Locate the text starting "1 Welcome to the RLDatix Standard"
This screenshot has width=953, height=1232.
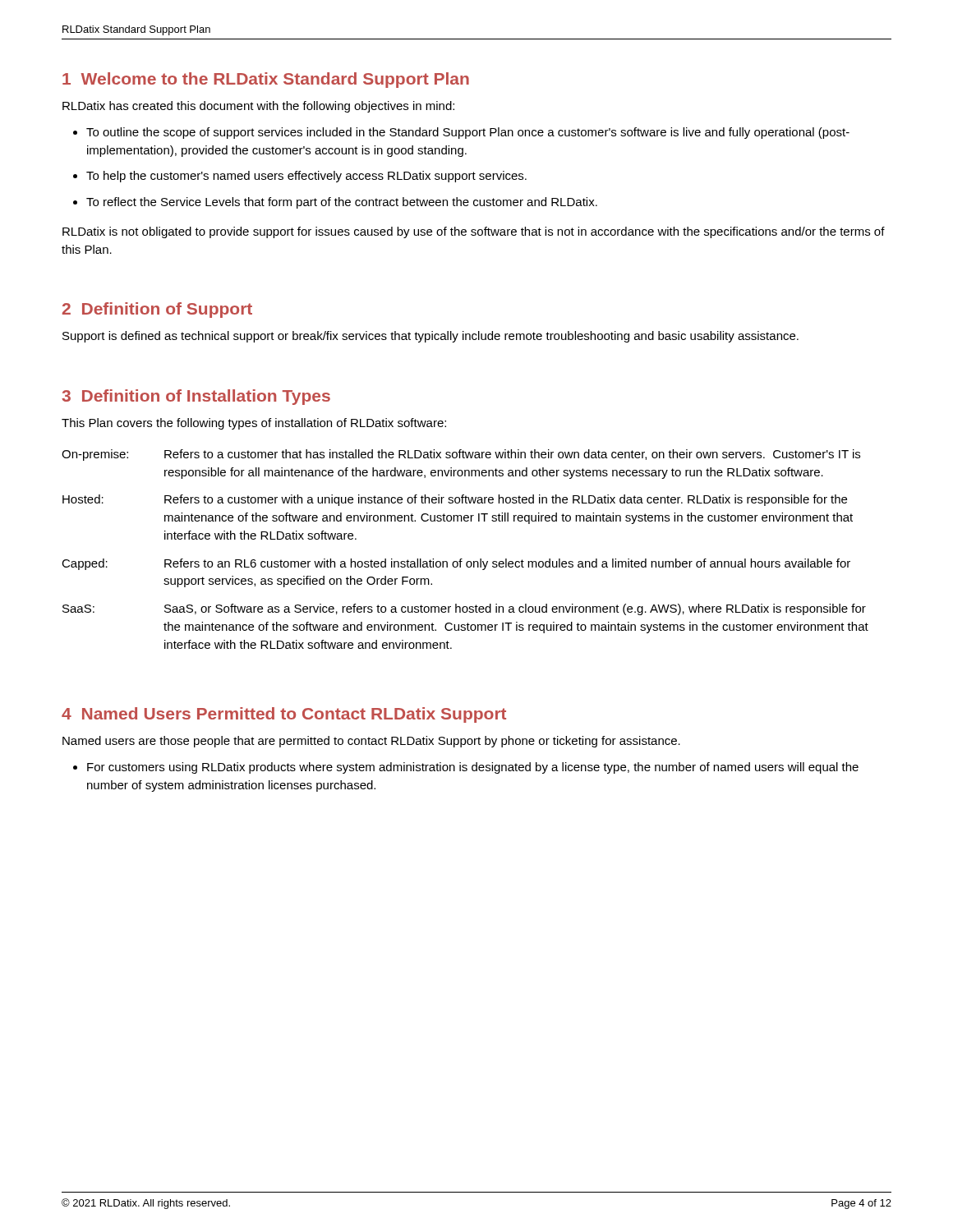(476, 79)
